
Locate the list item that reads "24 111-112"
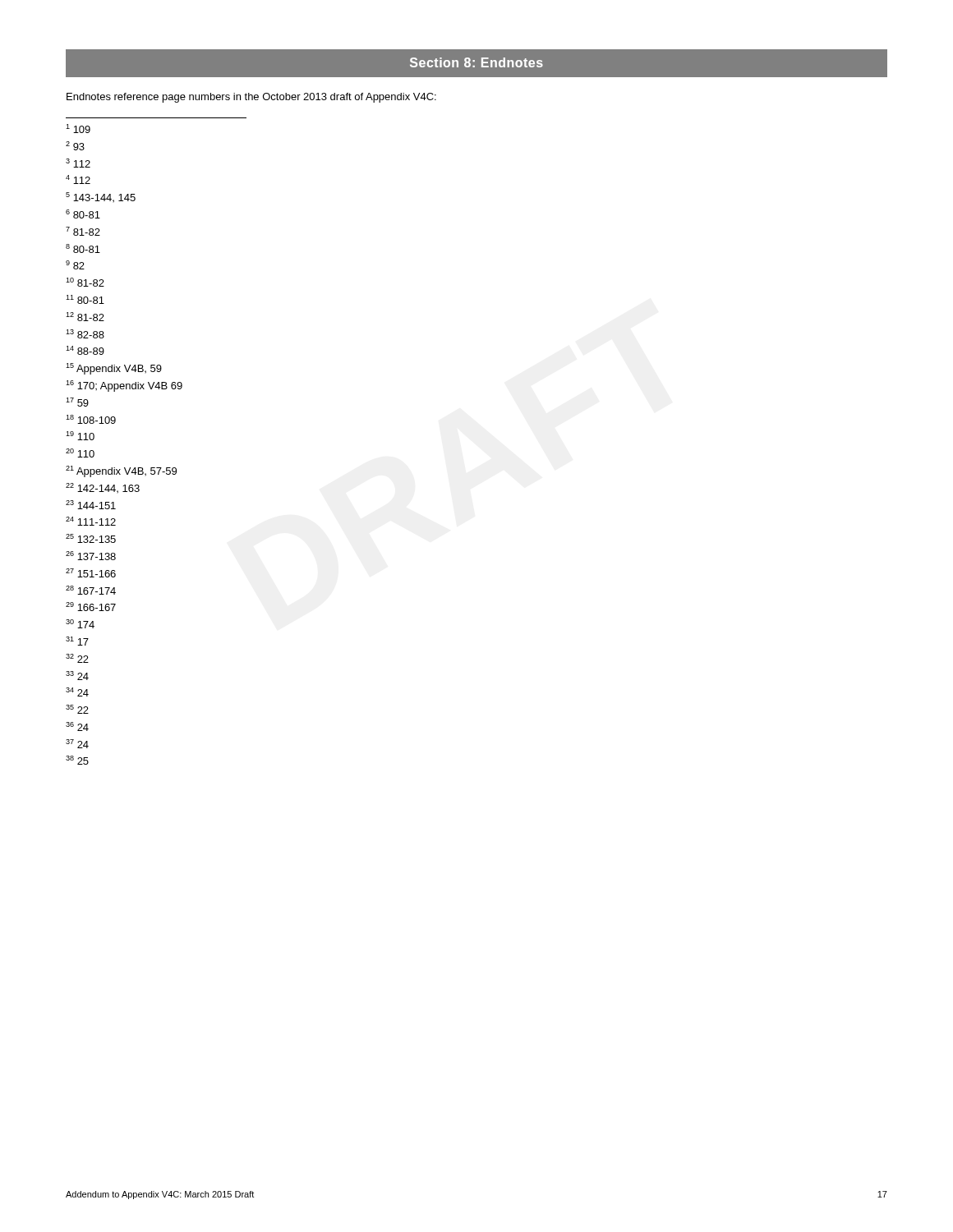point(91,522)
